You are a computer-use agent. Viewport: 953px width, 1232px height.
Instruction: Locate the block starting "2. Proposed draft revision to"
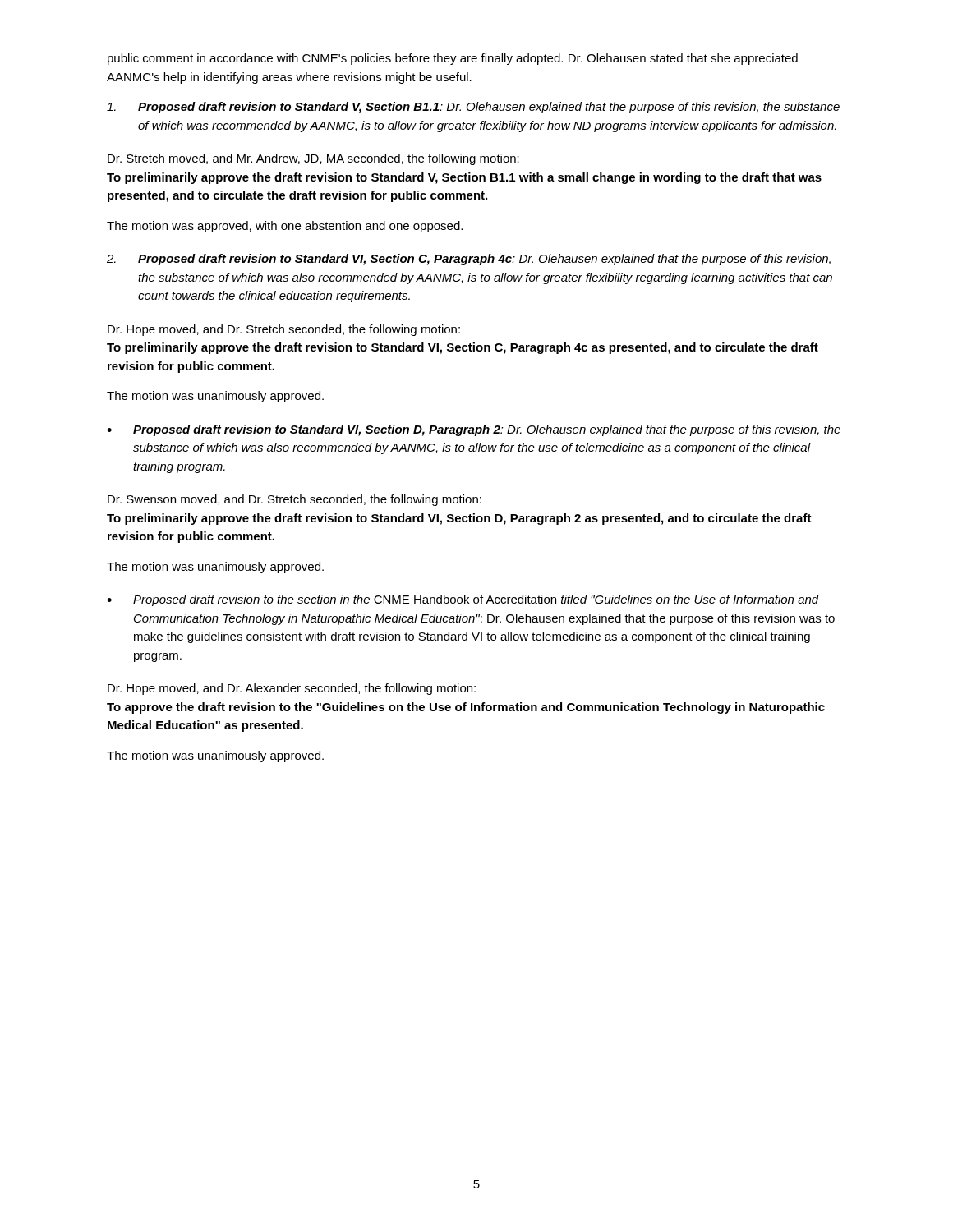(x=476, y=277)
